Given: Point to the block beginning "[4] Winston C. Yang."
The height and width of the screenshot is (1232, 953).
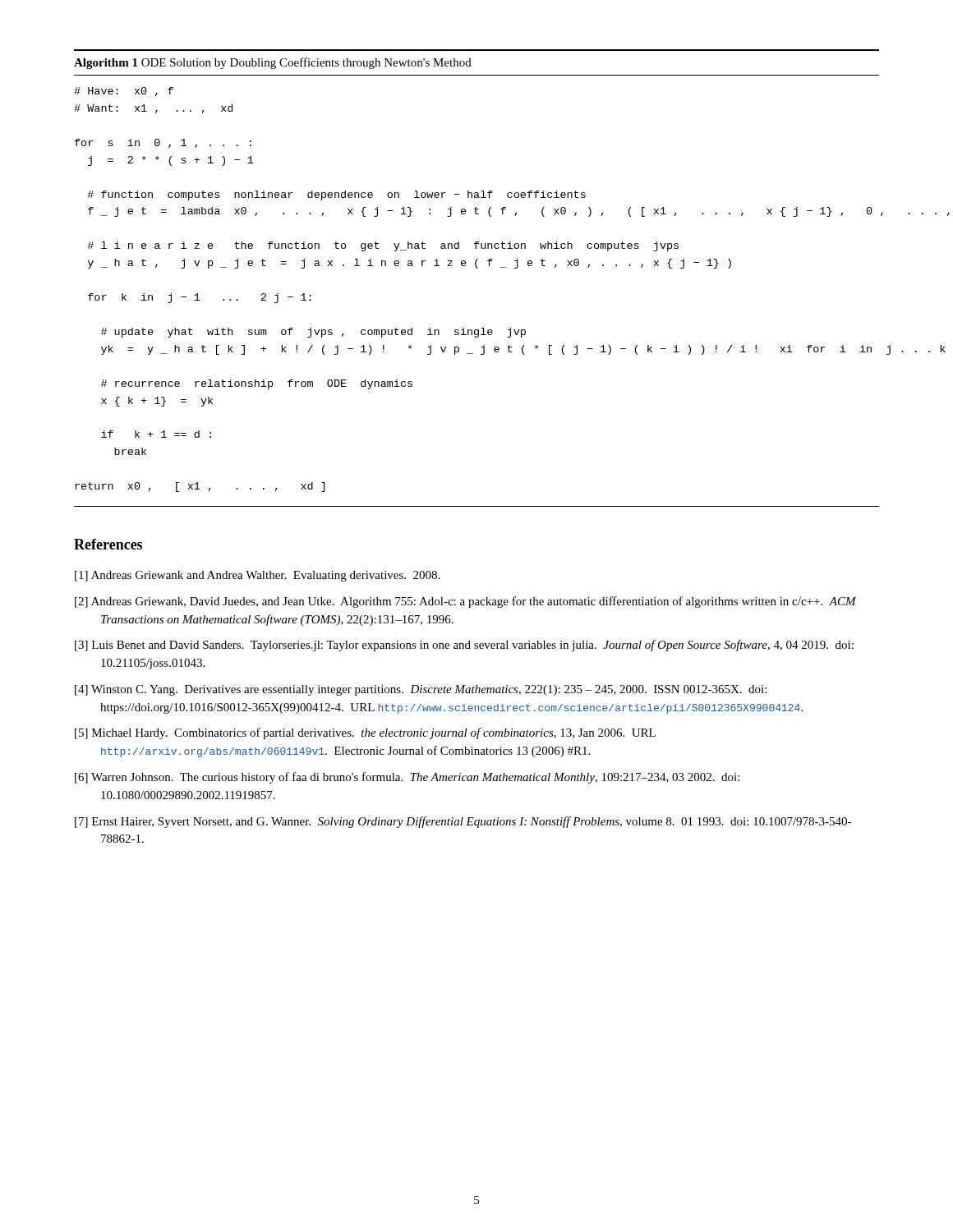Looking at the screenshot, I should click(439, 698).
